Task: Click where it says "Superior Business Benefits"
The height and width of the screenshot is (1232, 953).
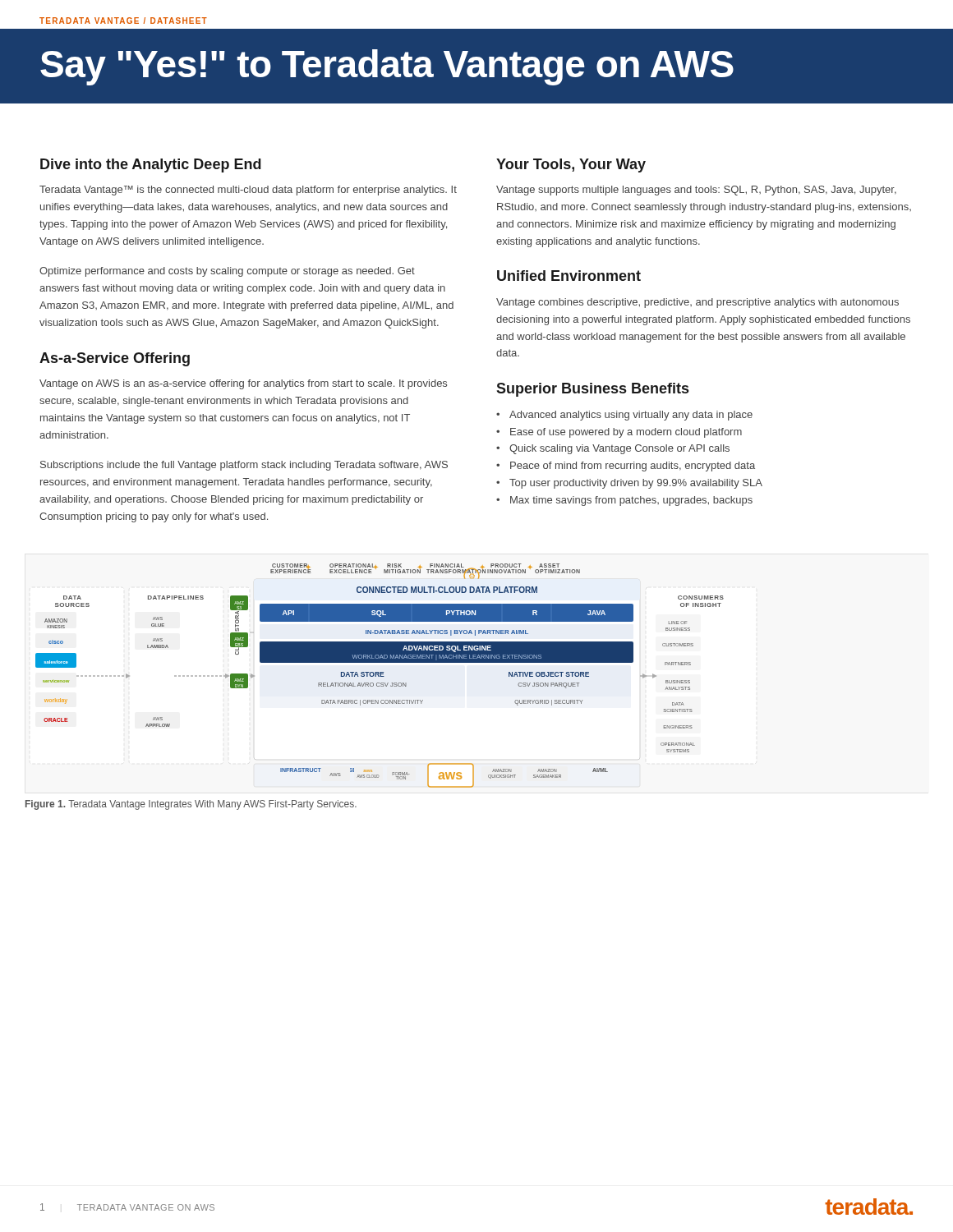Action: point(592,390)
